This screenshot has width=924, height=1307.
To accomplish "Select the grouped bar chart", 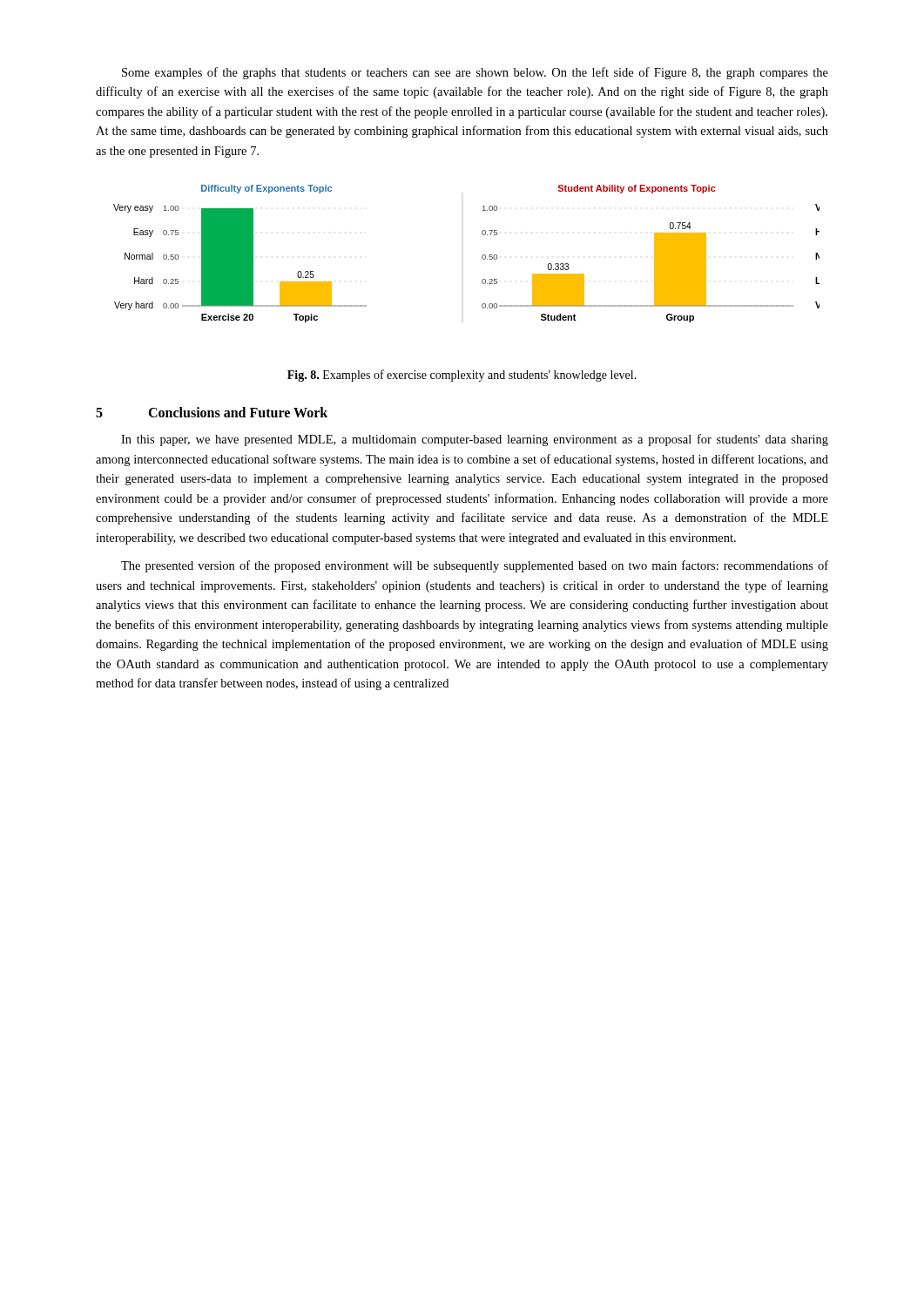I will tap(462, 271).
